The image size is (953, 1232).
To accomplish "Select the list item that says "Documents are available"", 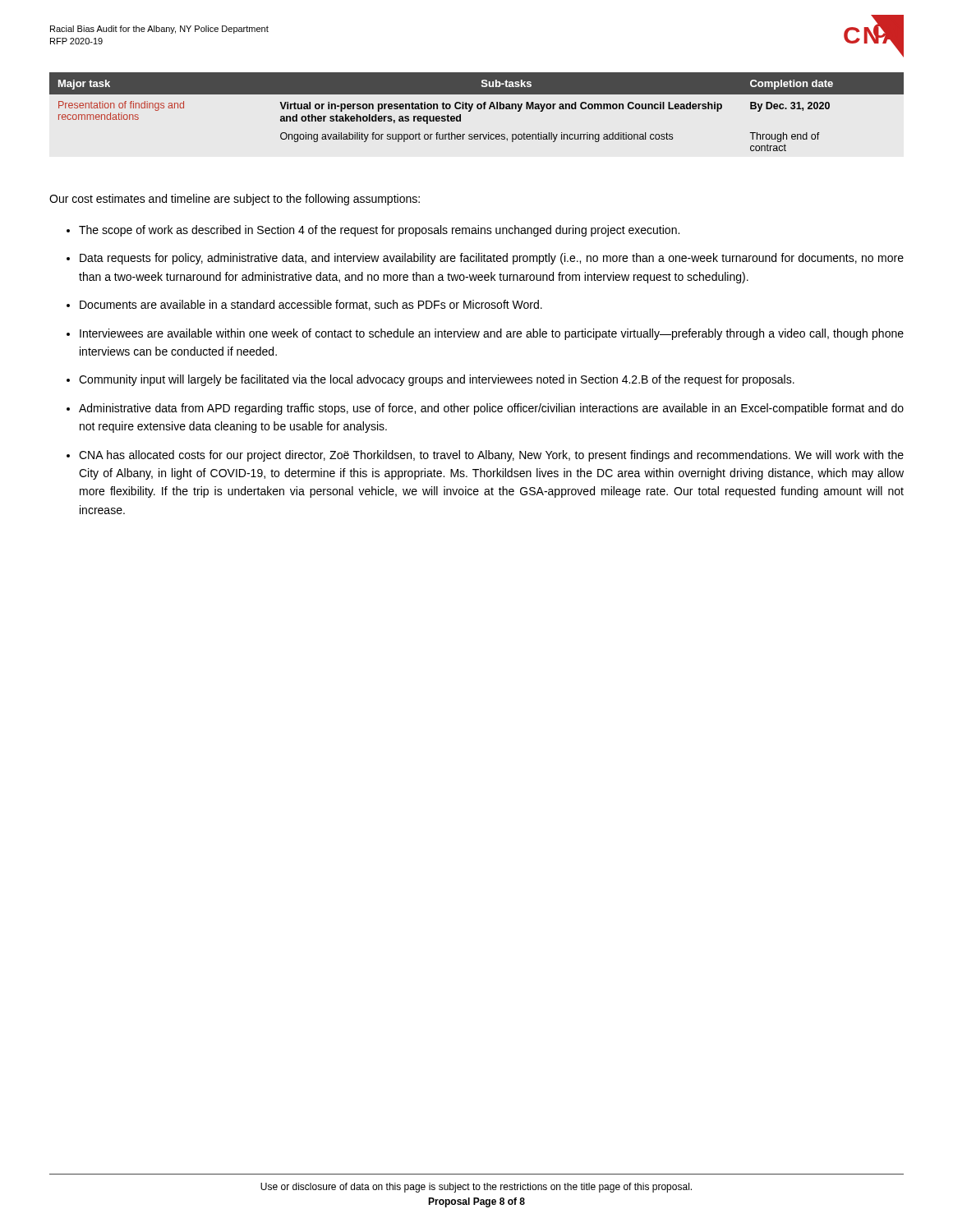I will pyautogui.click(x=311, y=305).
